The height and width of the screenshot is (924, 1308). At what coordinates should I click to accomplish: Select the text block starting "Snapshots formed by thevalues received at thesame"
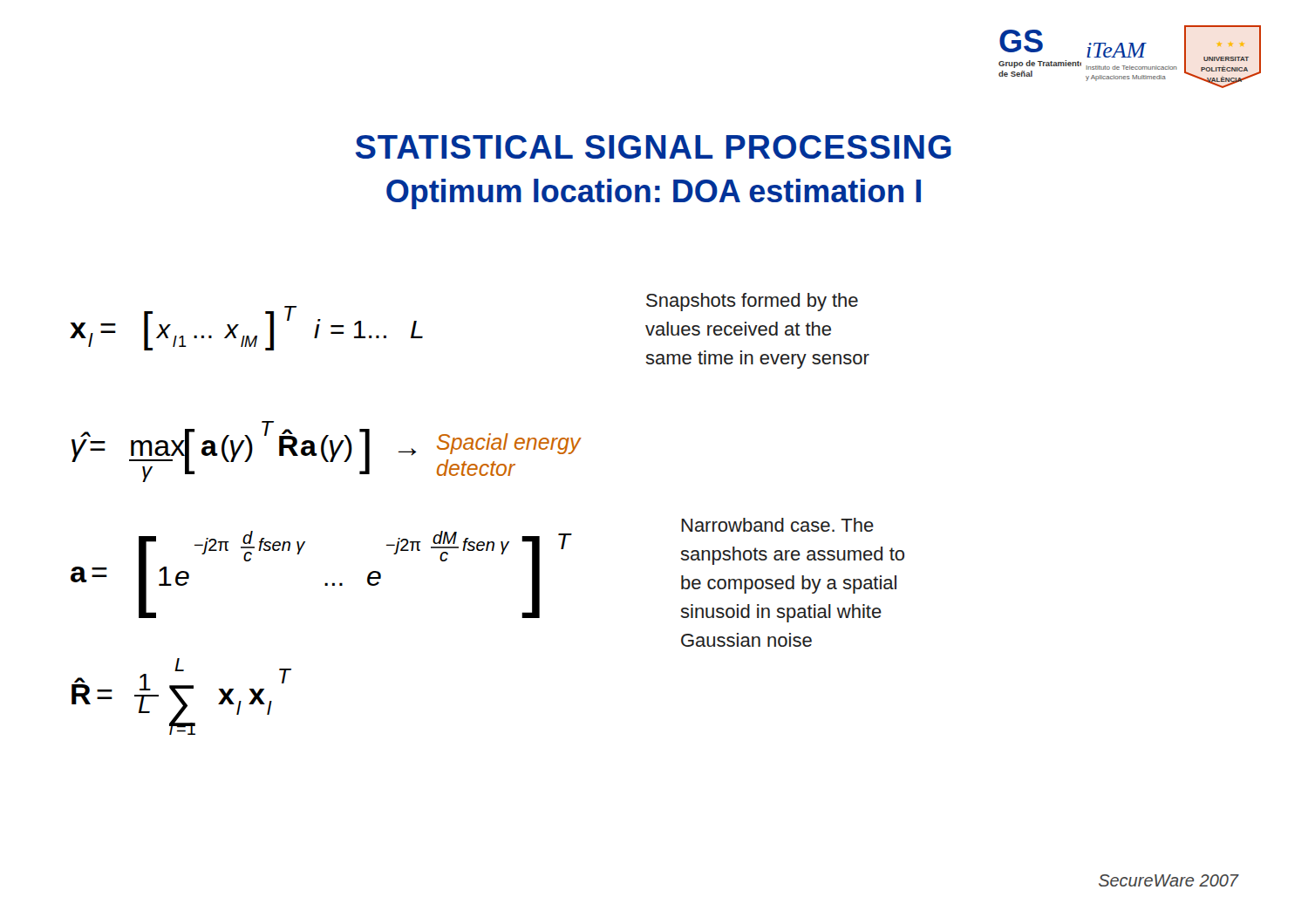[x=757, y=329]
